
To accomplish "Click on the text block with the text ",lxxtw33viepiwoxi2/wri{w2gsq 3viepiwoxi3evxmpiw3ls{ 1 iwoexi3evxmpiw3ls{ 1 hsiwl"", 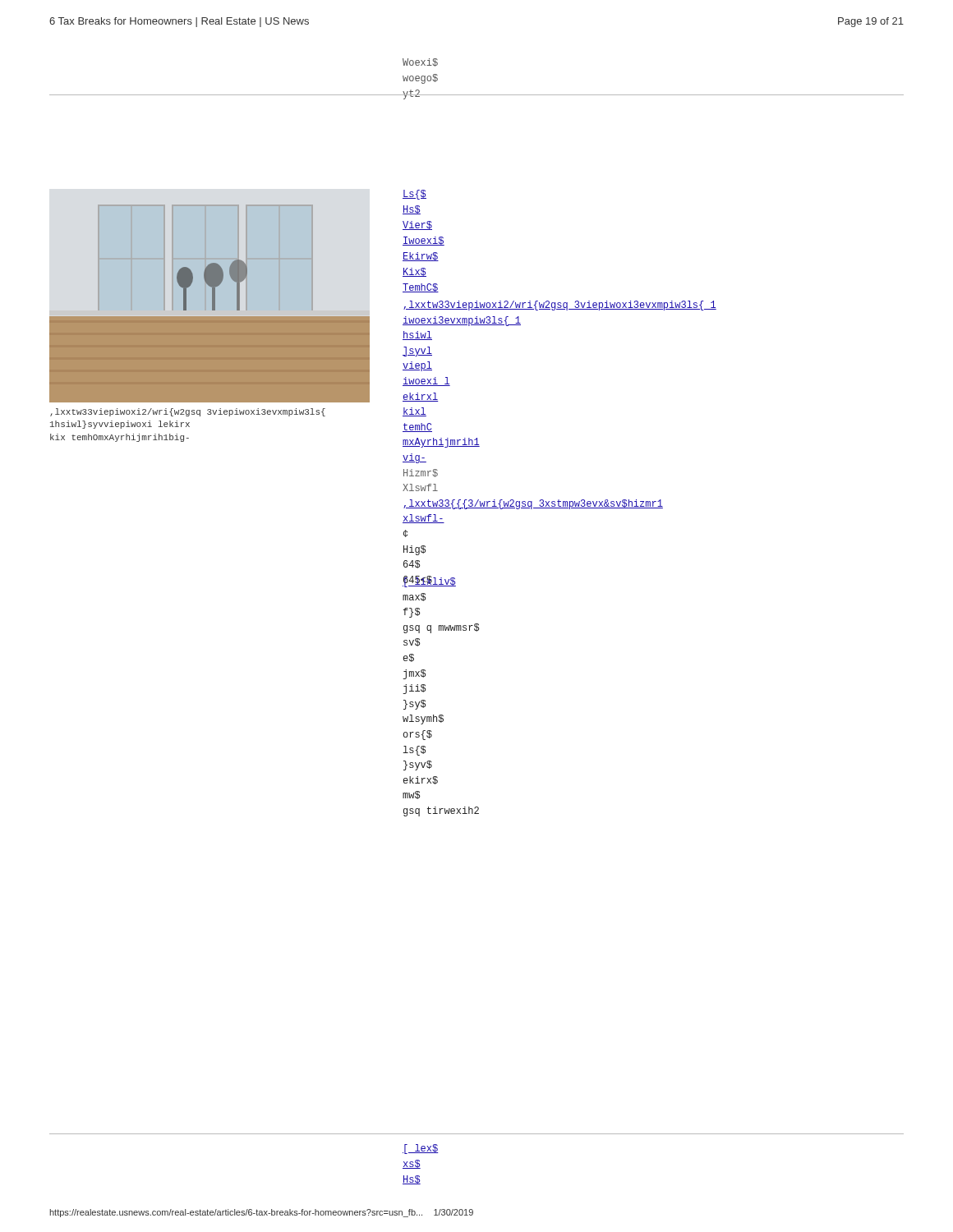I will tap(560, 306).
